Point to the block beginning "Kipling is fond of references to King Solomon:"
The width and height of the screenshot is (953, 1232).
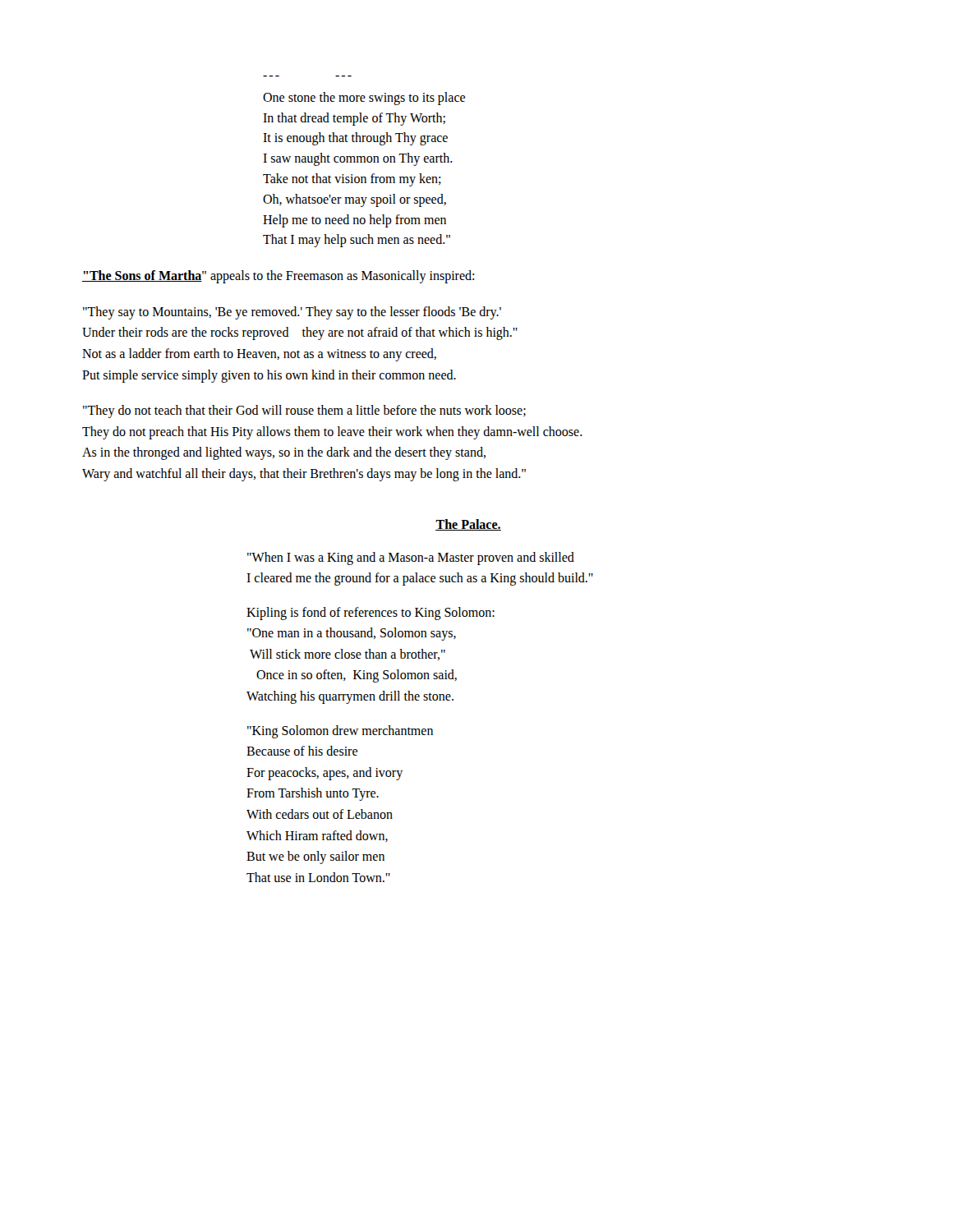pyautogui.click(x=371, y=654)
